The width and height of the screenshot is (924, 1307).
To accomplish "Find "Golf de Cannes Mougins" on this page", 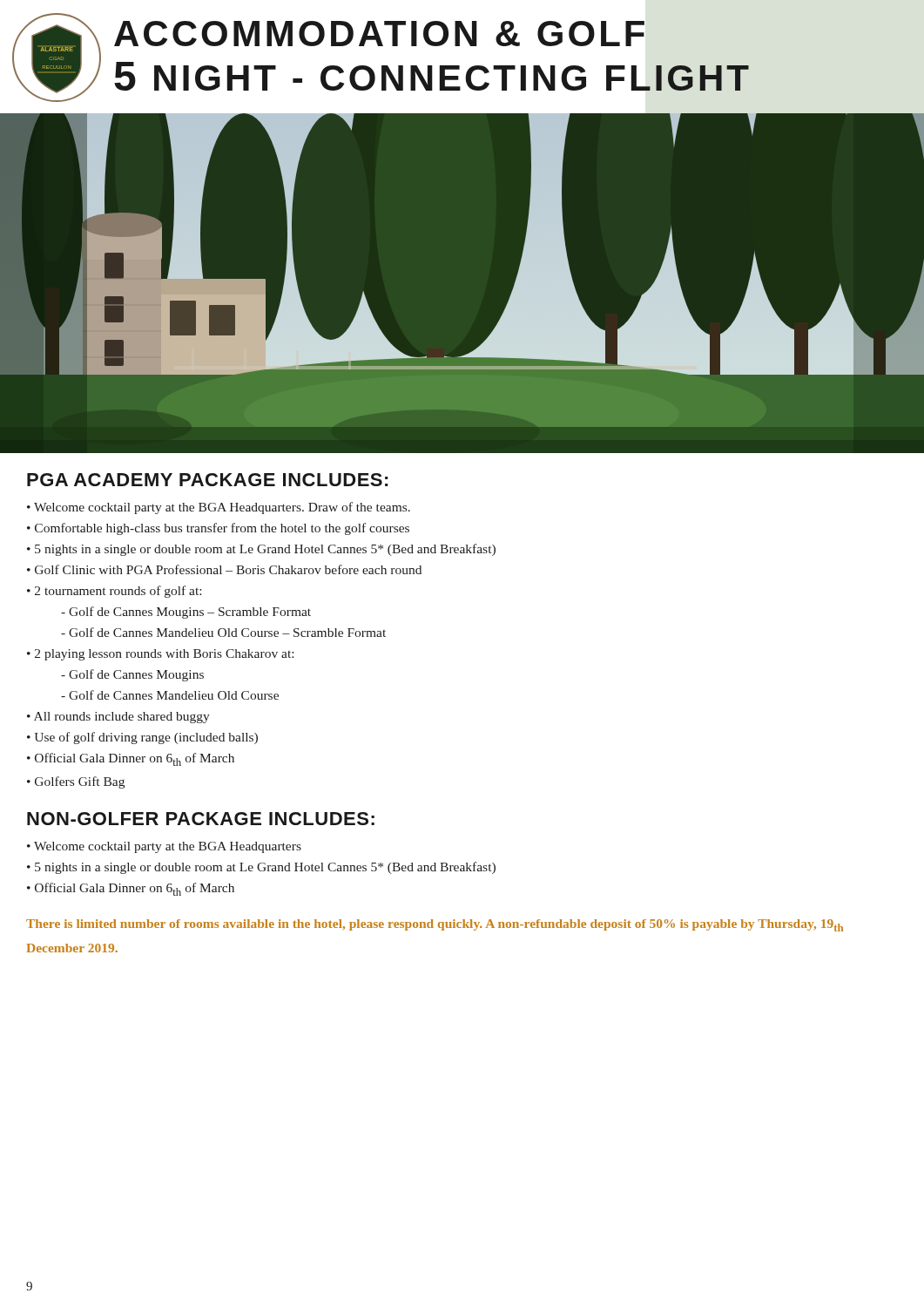I will 133,674.
